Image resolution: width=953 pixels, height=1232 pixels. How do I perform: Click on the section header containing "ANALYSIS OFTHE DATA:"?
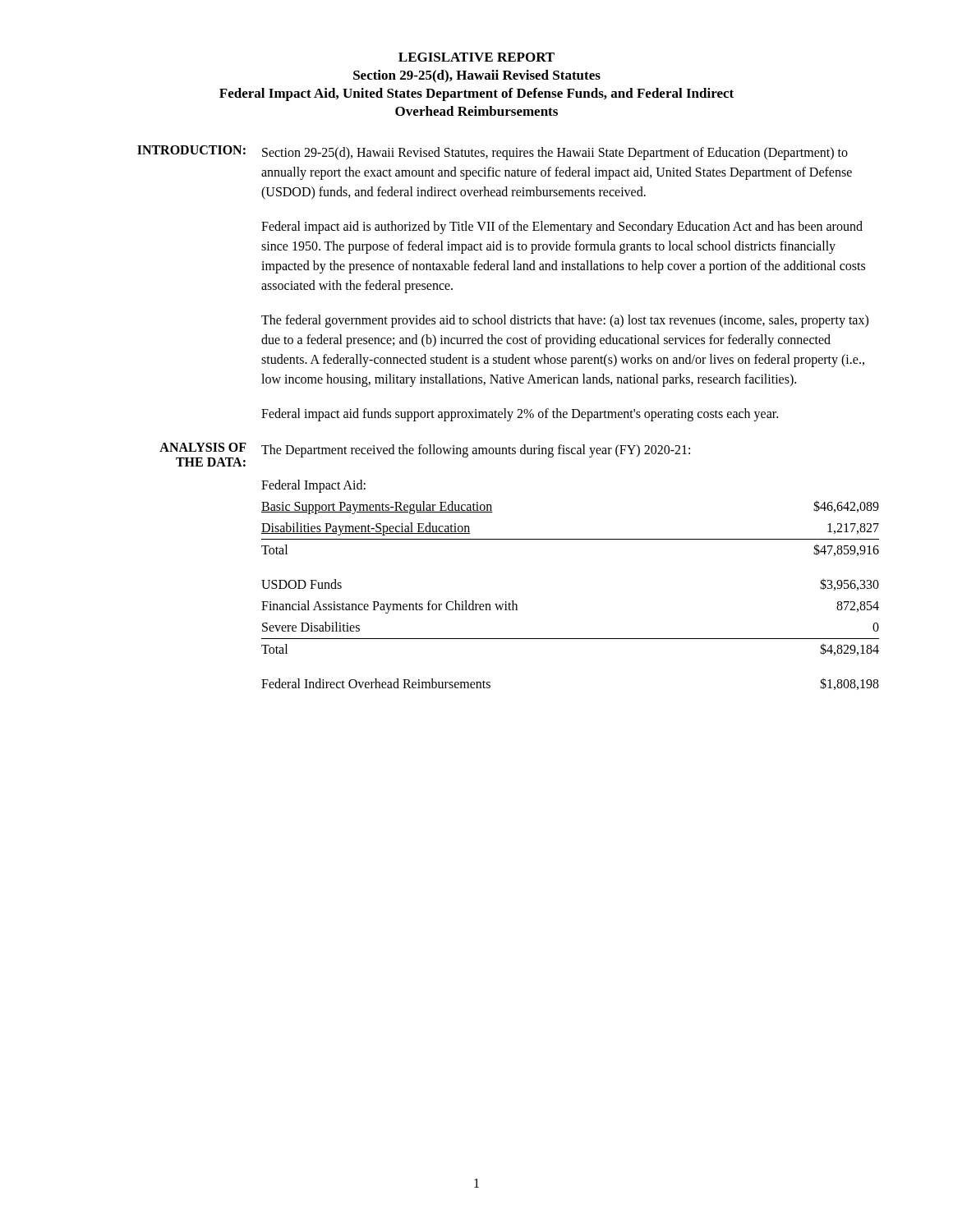203,455
